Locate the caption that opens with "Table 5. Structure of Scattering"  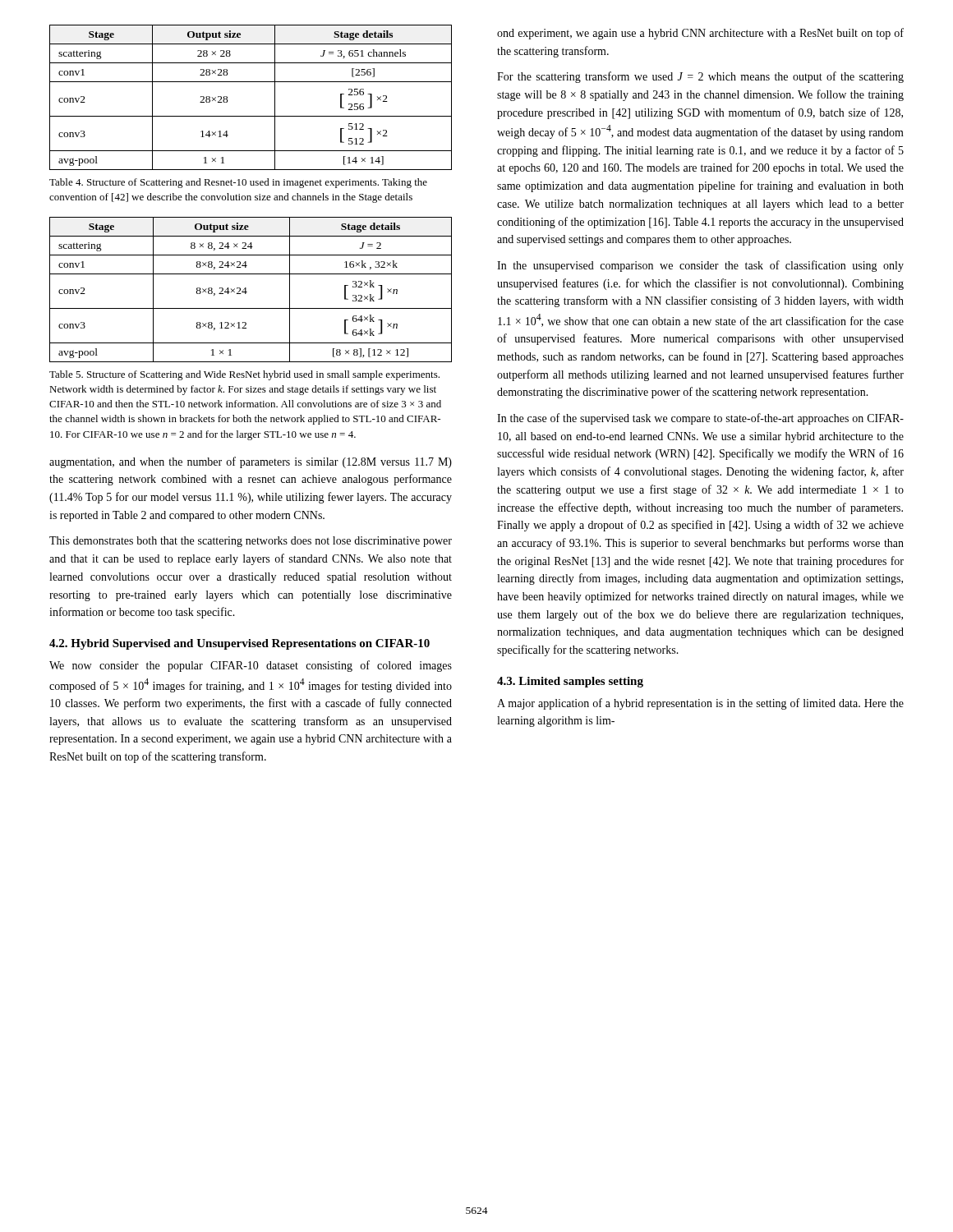[x=245, y=404]
